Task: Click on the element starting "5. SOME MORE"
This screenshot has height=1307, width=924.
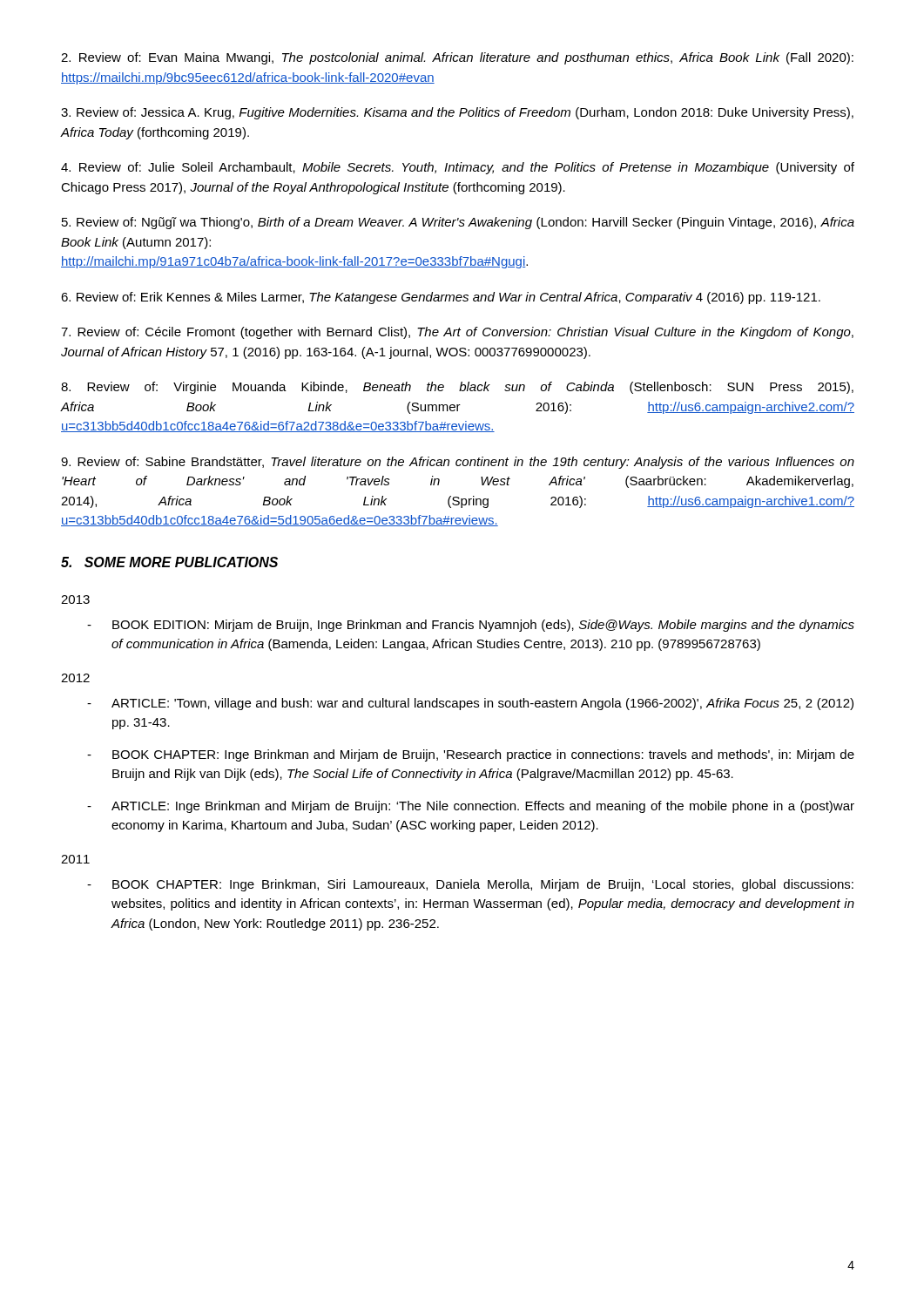Action: click(x=170, y=562)
